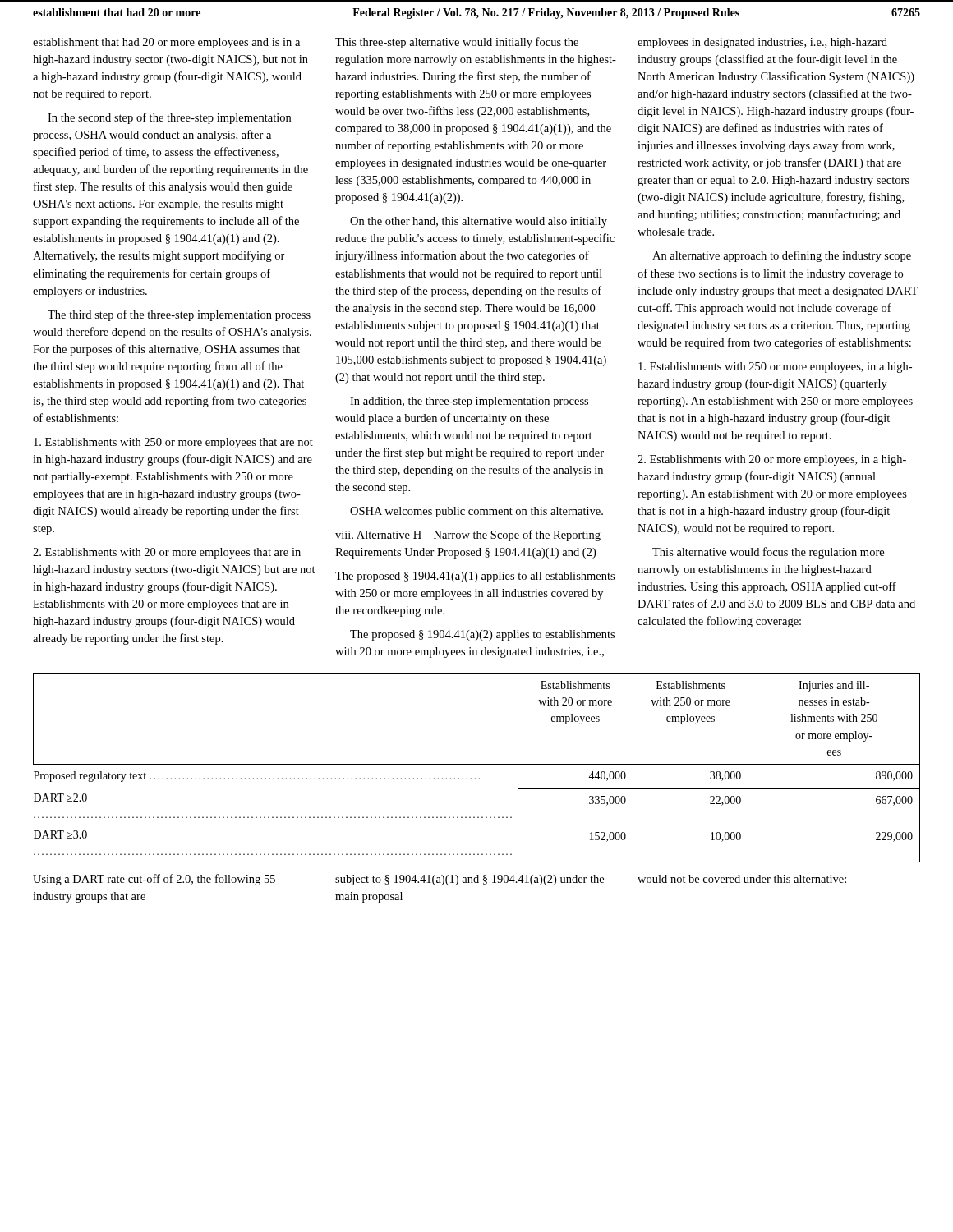The width and height of the screenshot is (953, 1232).
Task: Find the text block containing "This three-step alternative would initially"
Action: (x=476, y=277)
